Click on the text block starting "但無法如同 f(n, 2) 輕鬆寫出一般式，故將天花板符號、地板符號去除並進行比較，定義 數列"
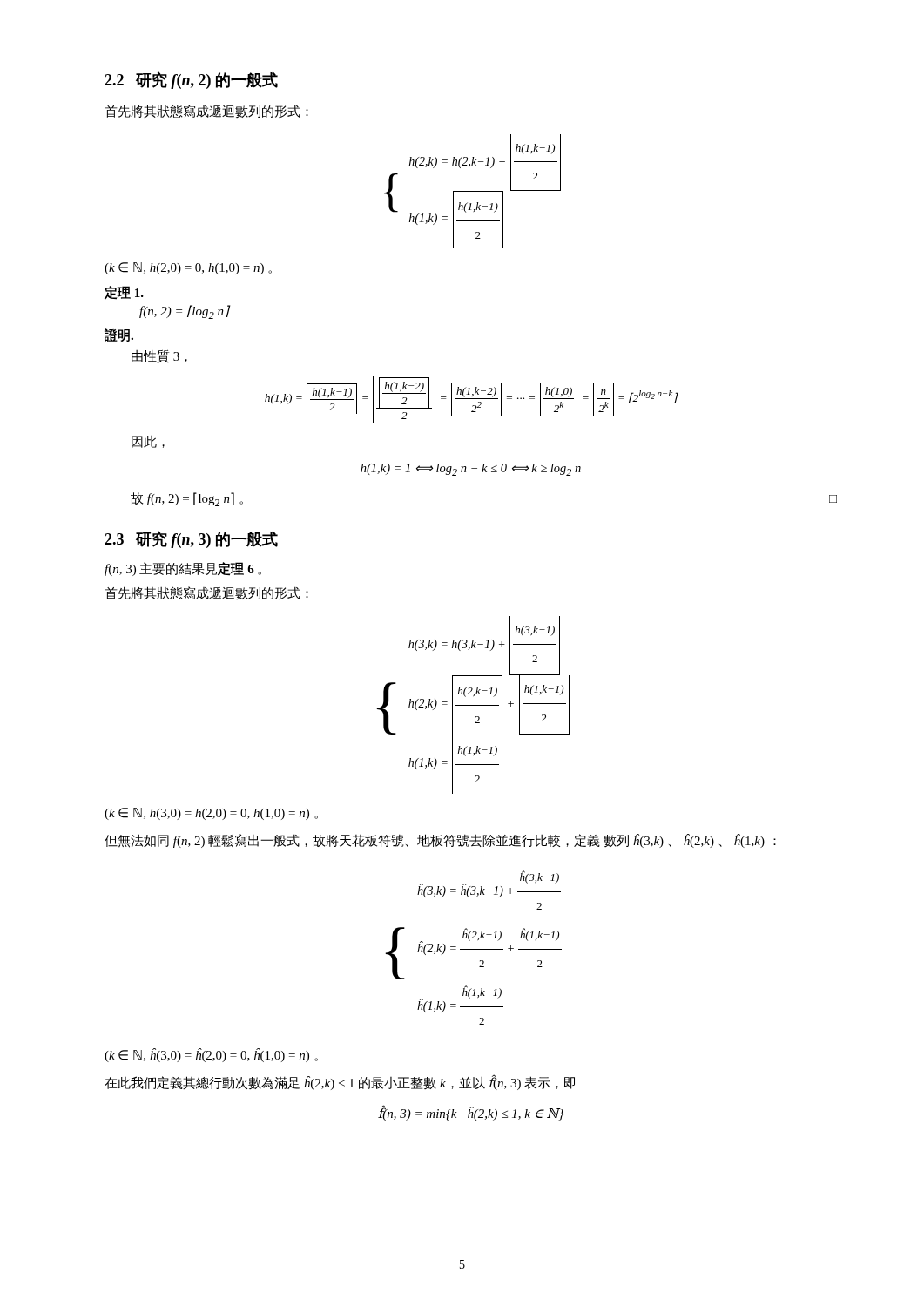 coord(443,841)
